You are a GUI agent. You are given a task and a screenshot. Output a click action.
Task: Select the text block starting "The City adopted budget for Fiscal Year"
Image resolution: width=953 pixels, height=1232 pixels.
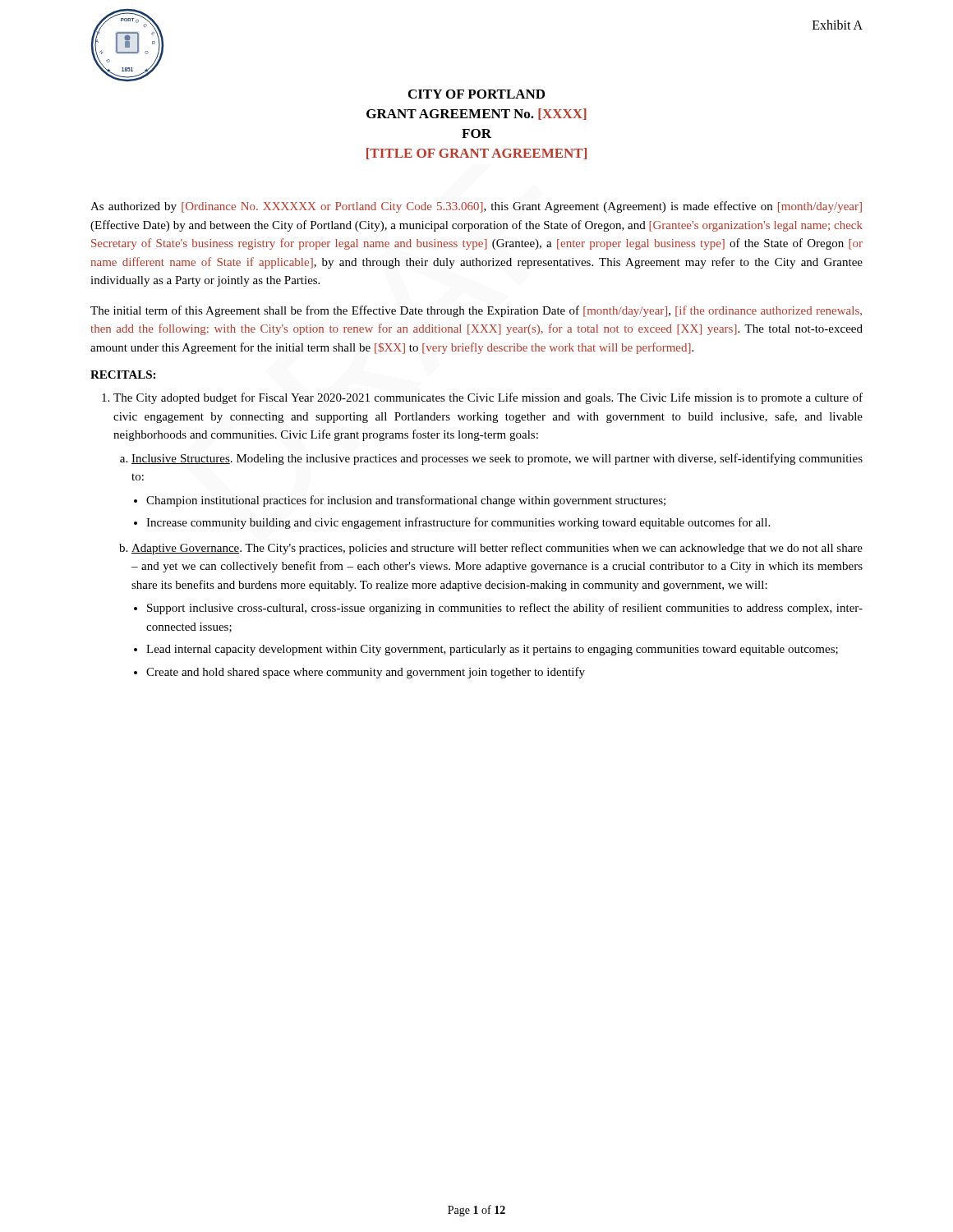pos(488,416)
